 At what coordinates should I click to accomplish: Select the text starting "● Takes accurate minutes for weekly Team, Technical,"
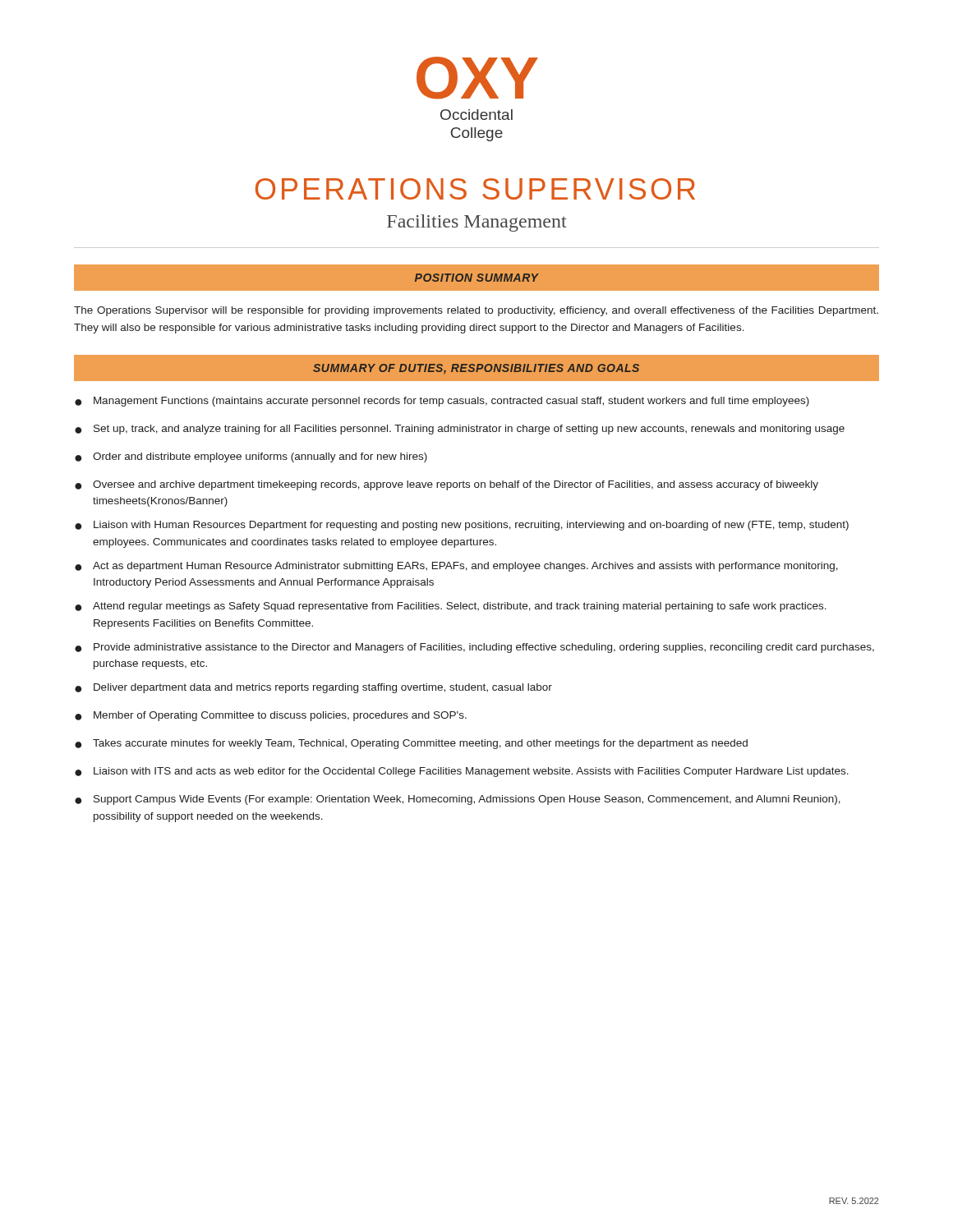(476, 746)
